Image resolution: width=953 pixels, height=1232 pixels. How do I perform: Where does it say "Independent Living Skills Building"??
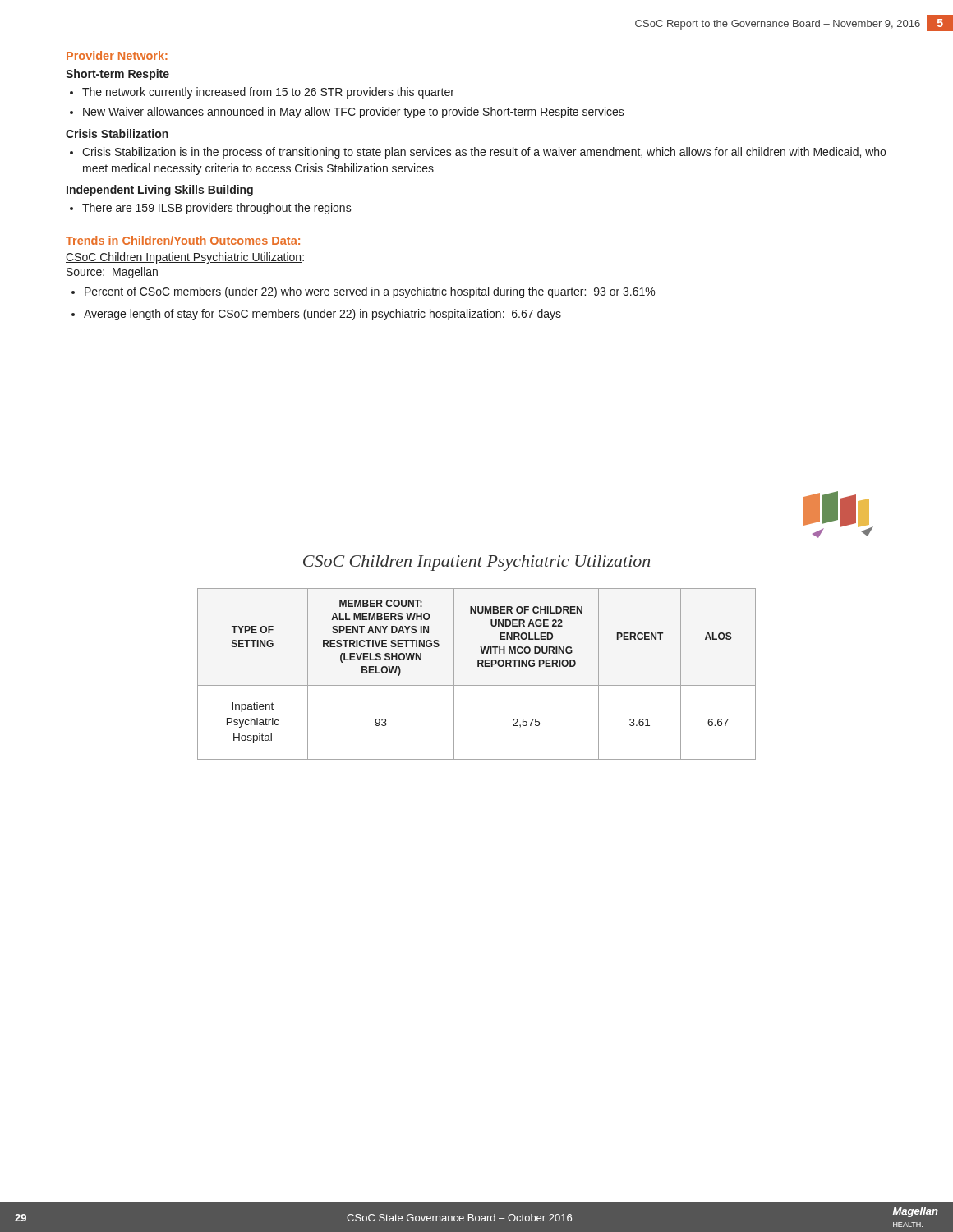(x=160, y=190)
